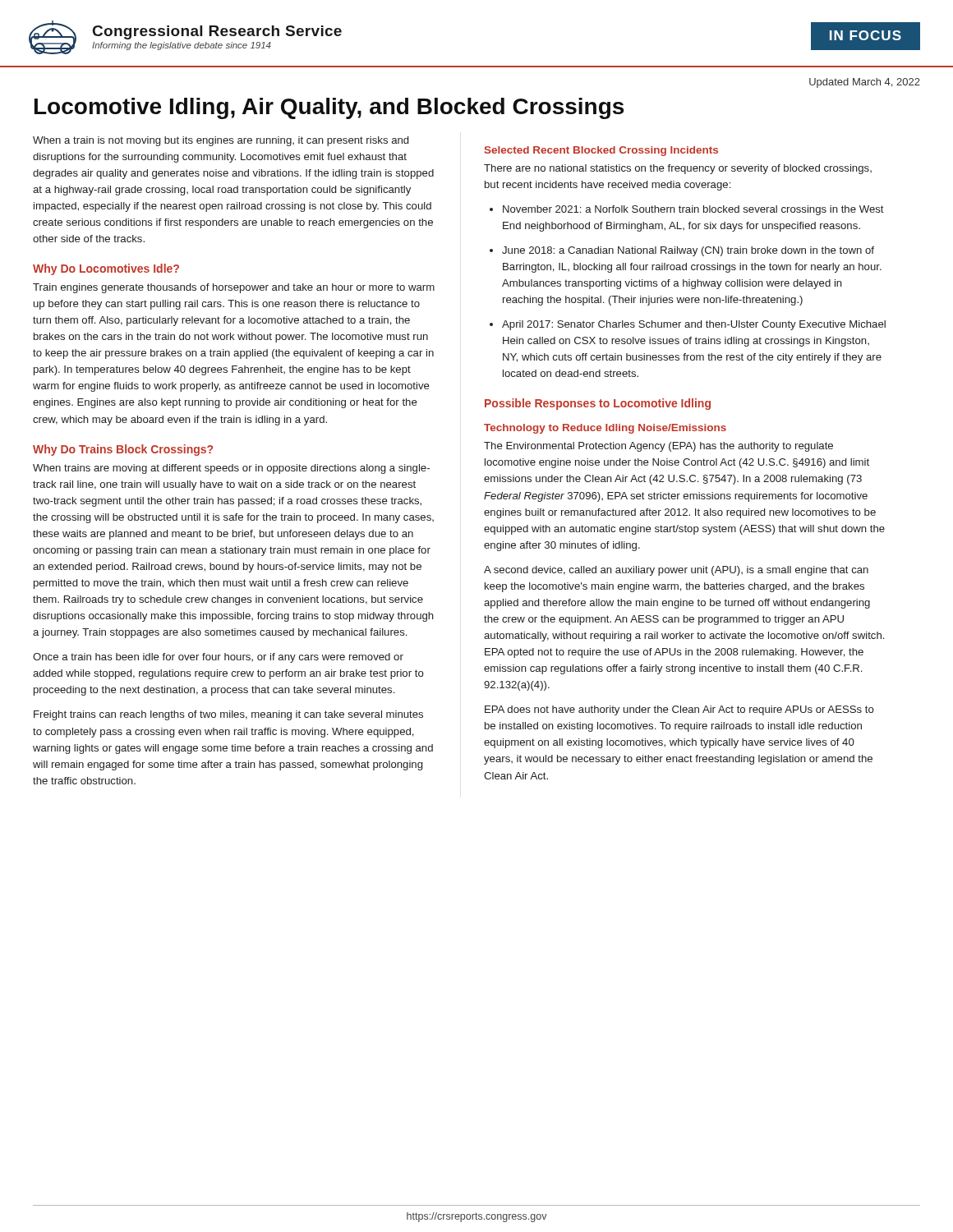Viewport: 953px width, 1232px height.
Task: Click on the title with the text "Locomotive Idling, Air Quality, and Blocked Crossings"
Action: pyautogui.click(x=329, y=106)
